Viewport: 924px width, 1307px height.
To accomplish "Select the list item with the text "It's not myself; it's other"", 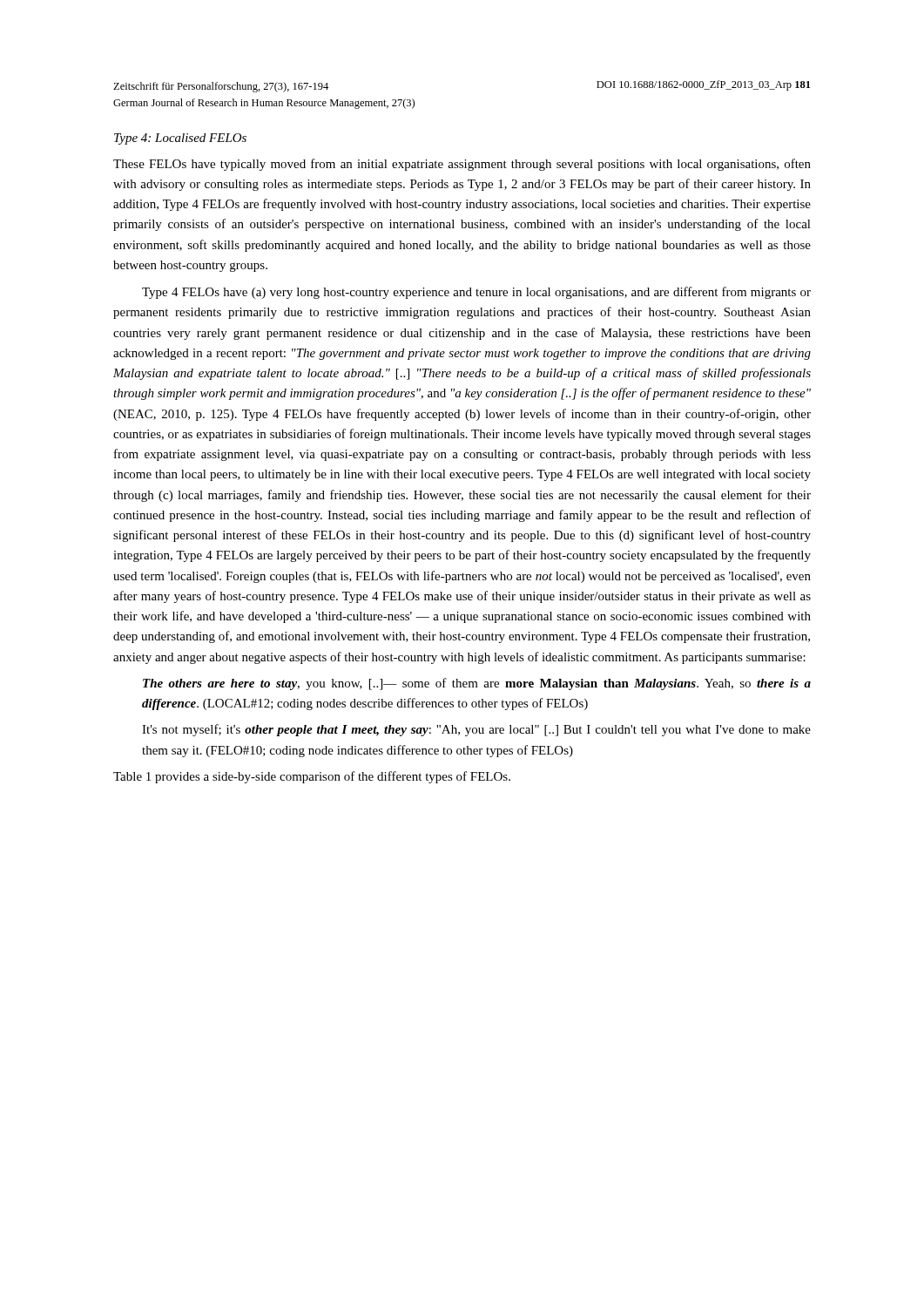I will point(476,740).
